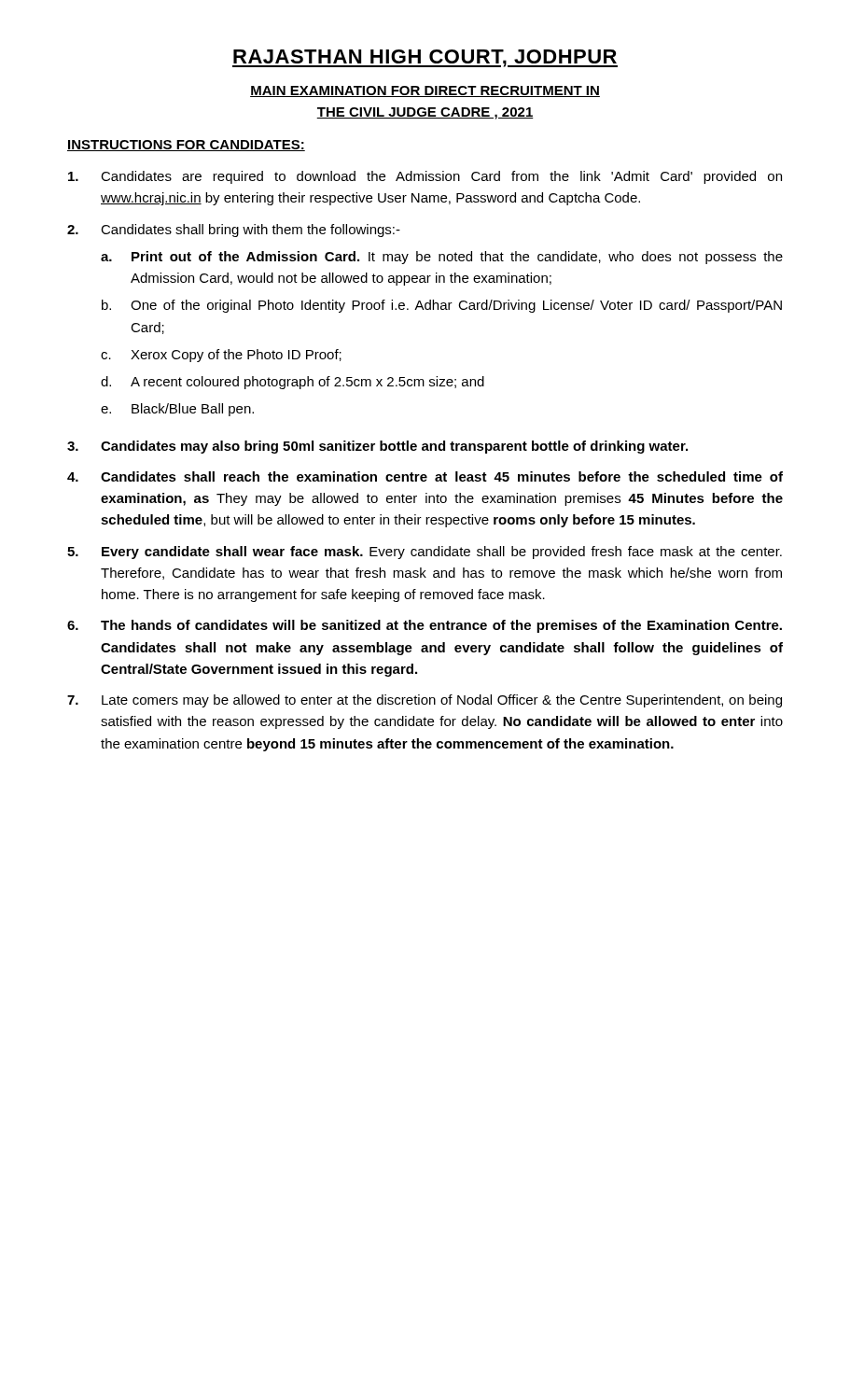Click where it says "MAIN EXAMINATION FOR DIRECT RECRUITMENT IN"
850x1400 pixels.
click(x=425, y=90)
